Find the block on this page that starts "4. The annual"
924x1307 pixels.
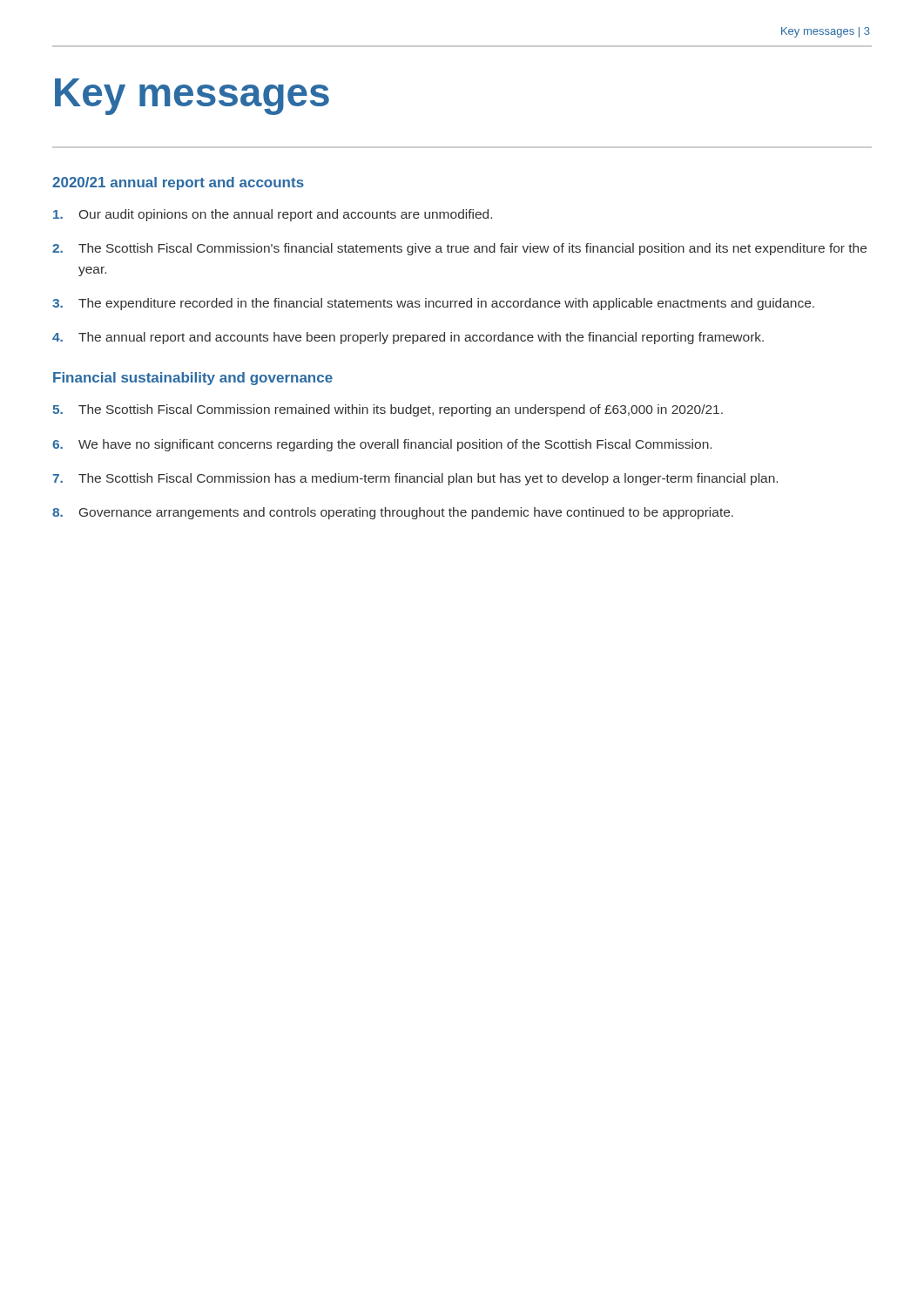click(x=462, y=337)
